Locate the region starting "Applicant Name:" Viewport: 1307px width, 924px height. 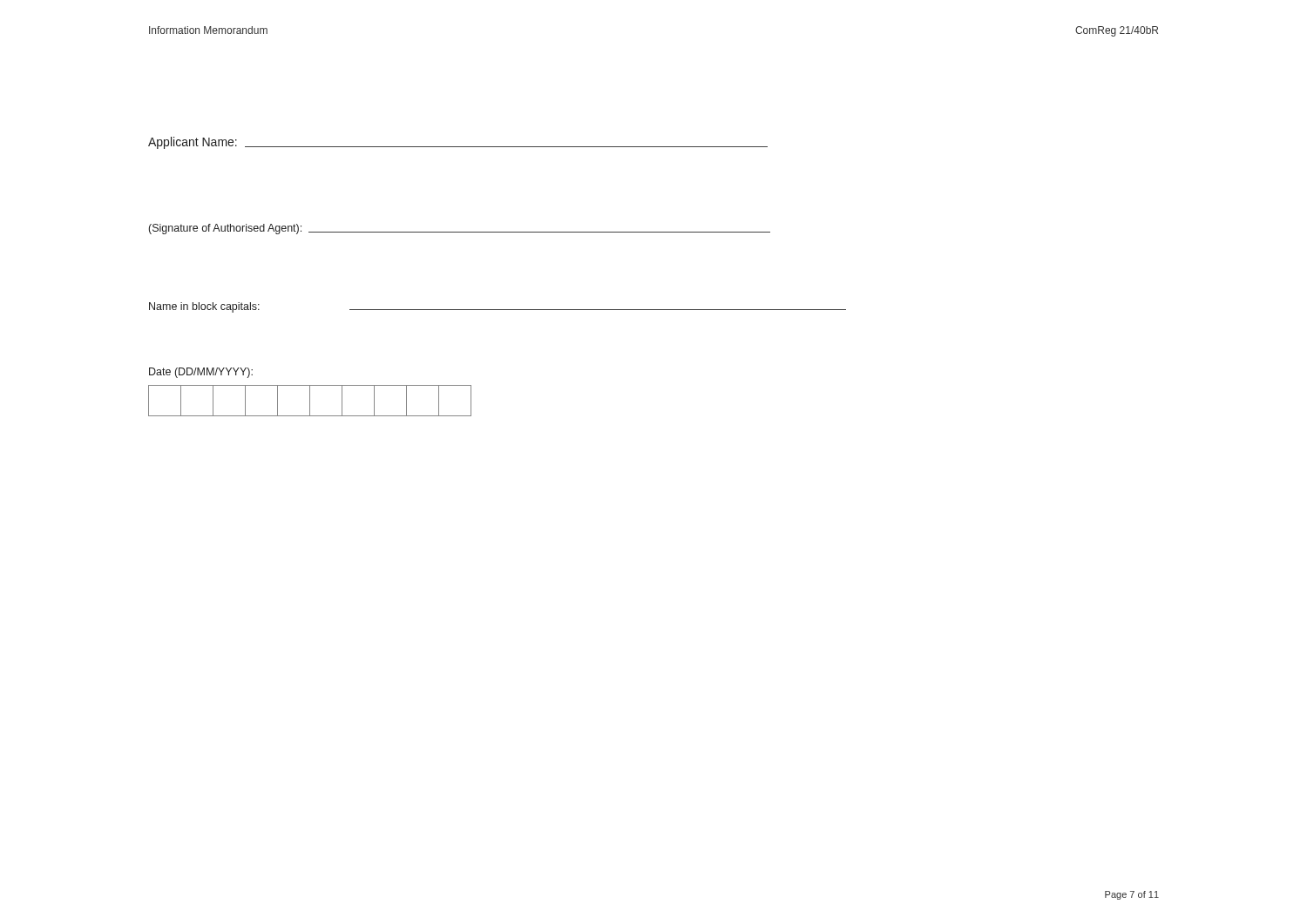coord(458,142)
